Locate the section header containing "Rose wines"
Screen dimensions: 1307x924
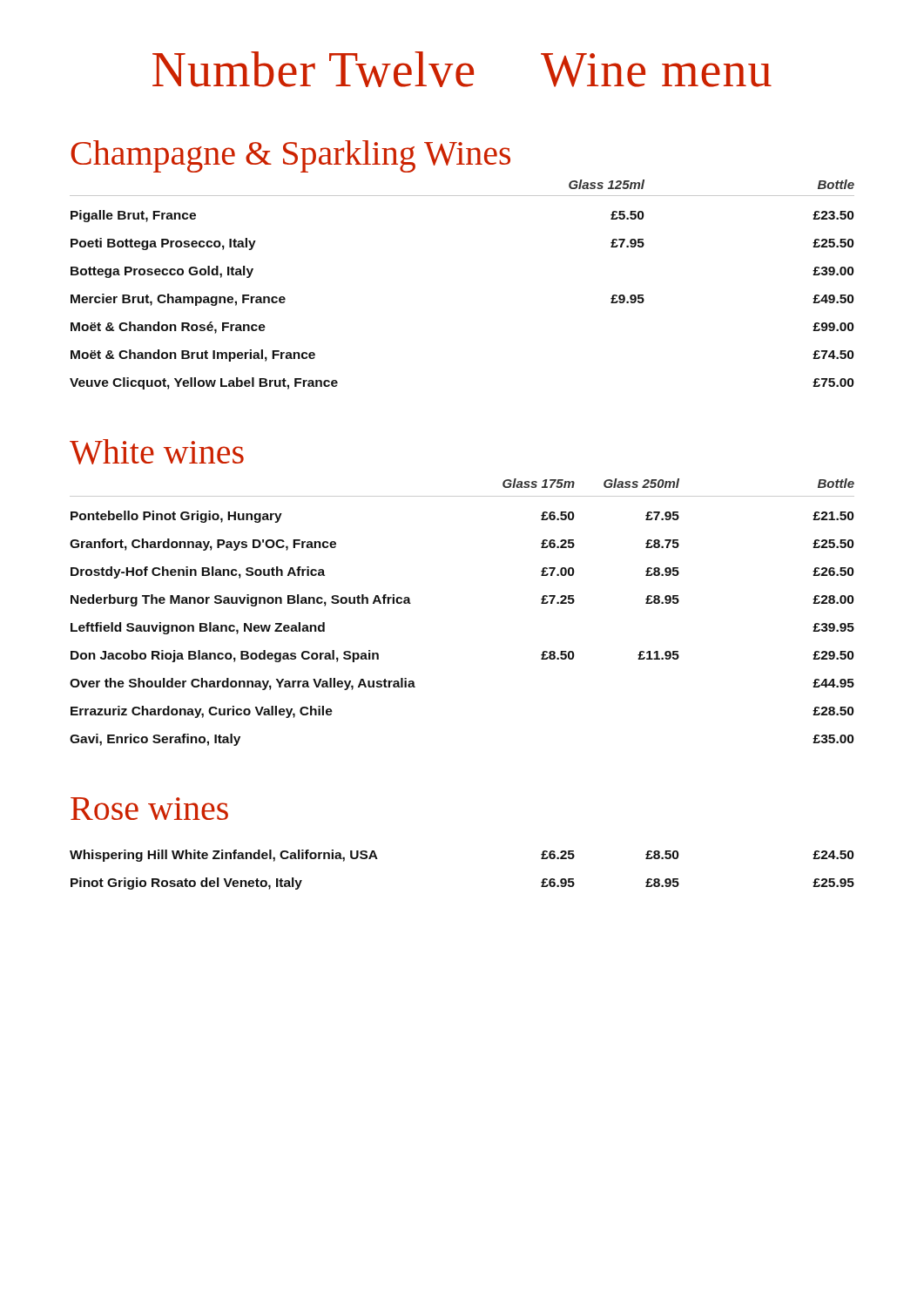(x=150, y=808)
